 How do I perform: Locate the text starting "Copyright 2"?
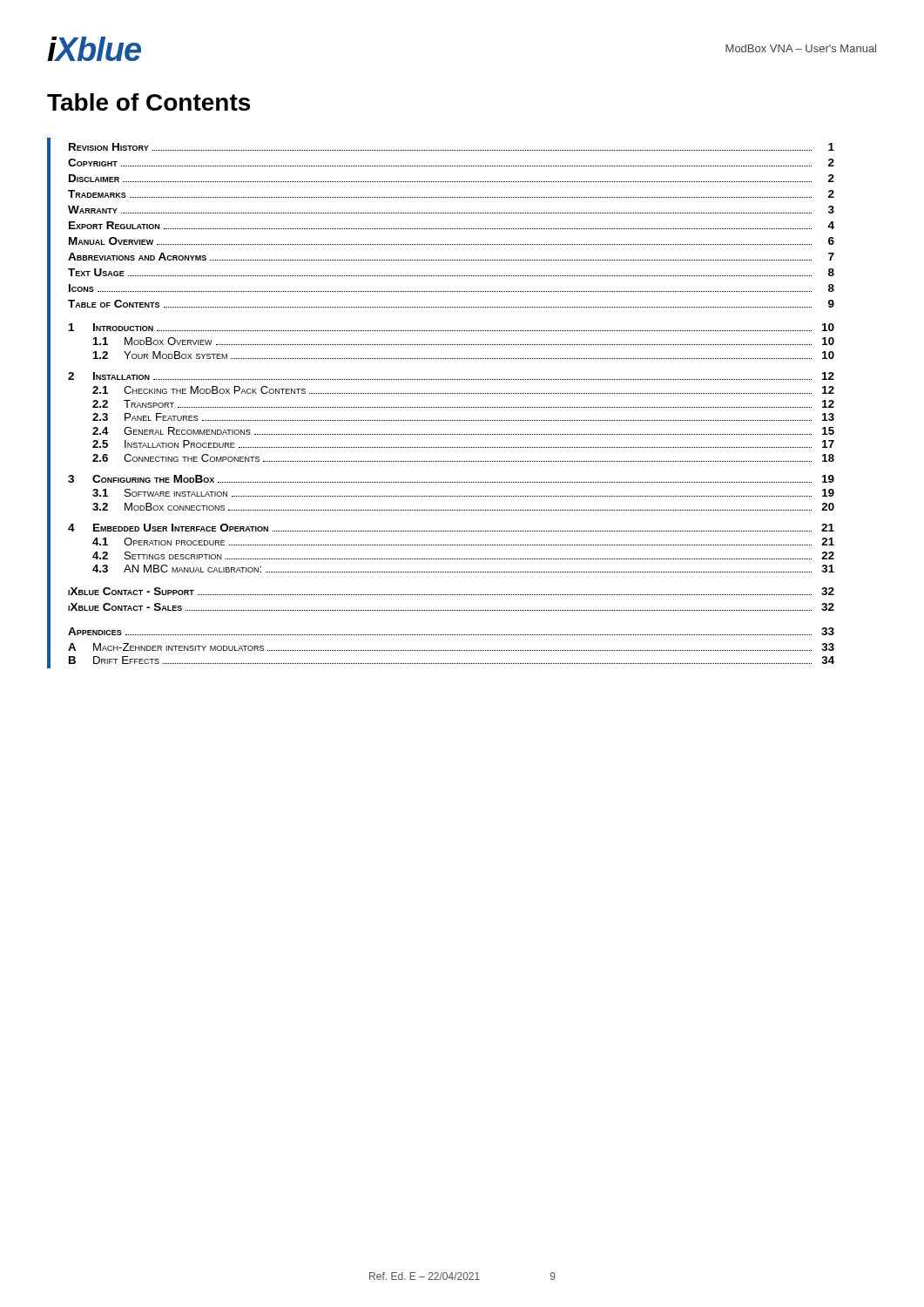click(x=451, y=163)
